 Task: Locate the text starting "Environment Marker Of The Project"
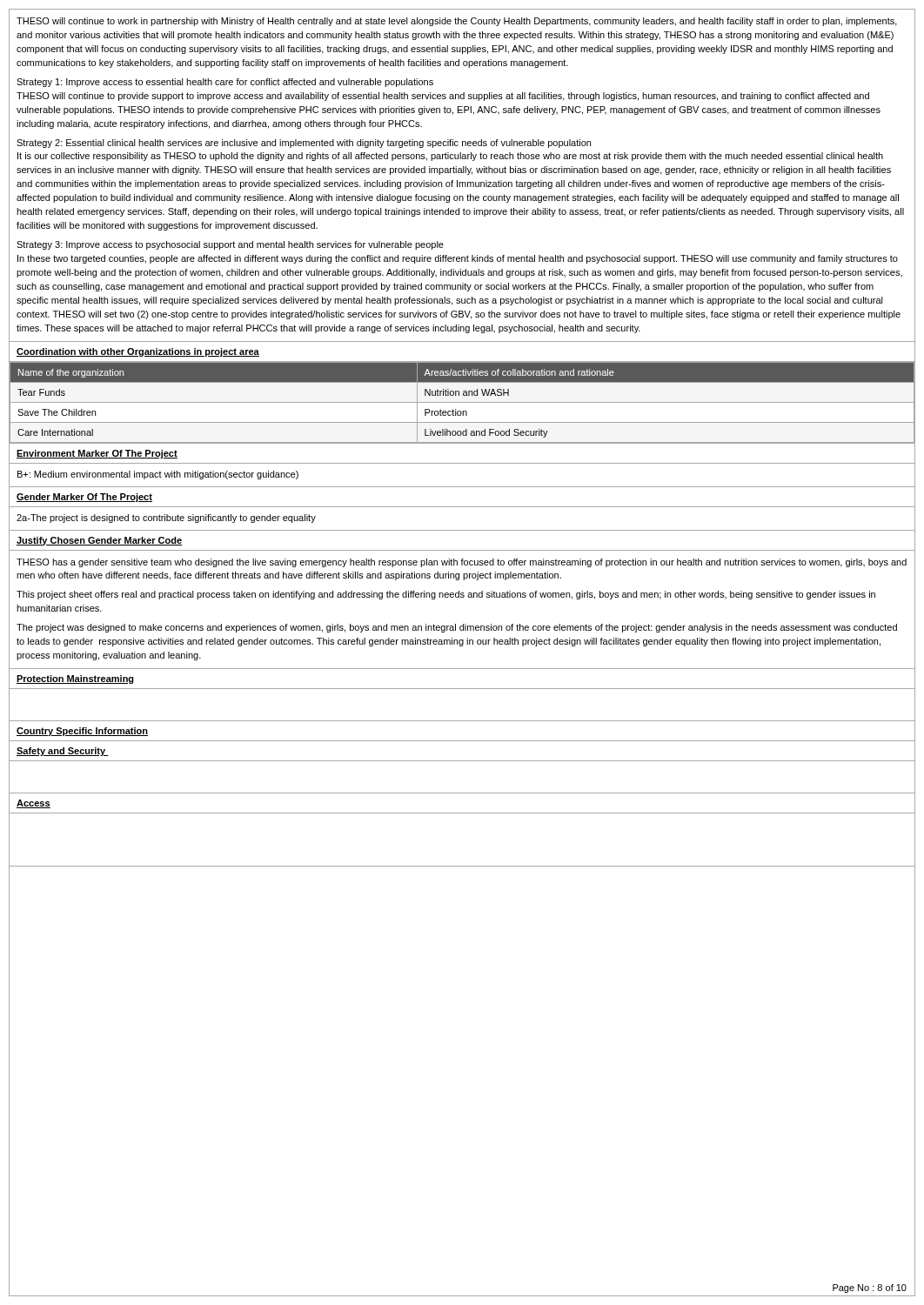[x=97, y=453]
